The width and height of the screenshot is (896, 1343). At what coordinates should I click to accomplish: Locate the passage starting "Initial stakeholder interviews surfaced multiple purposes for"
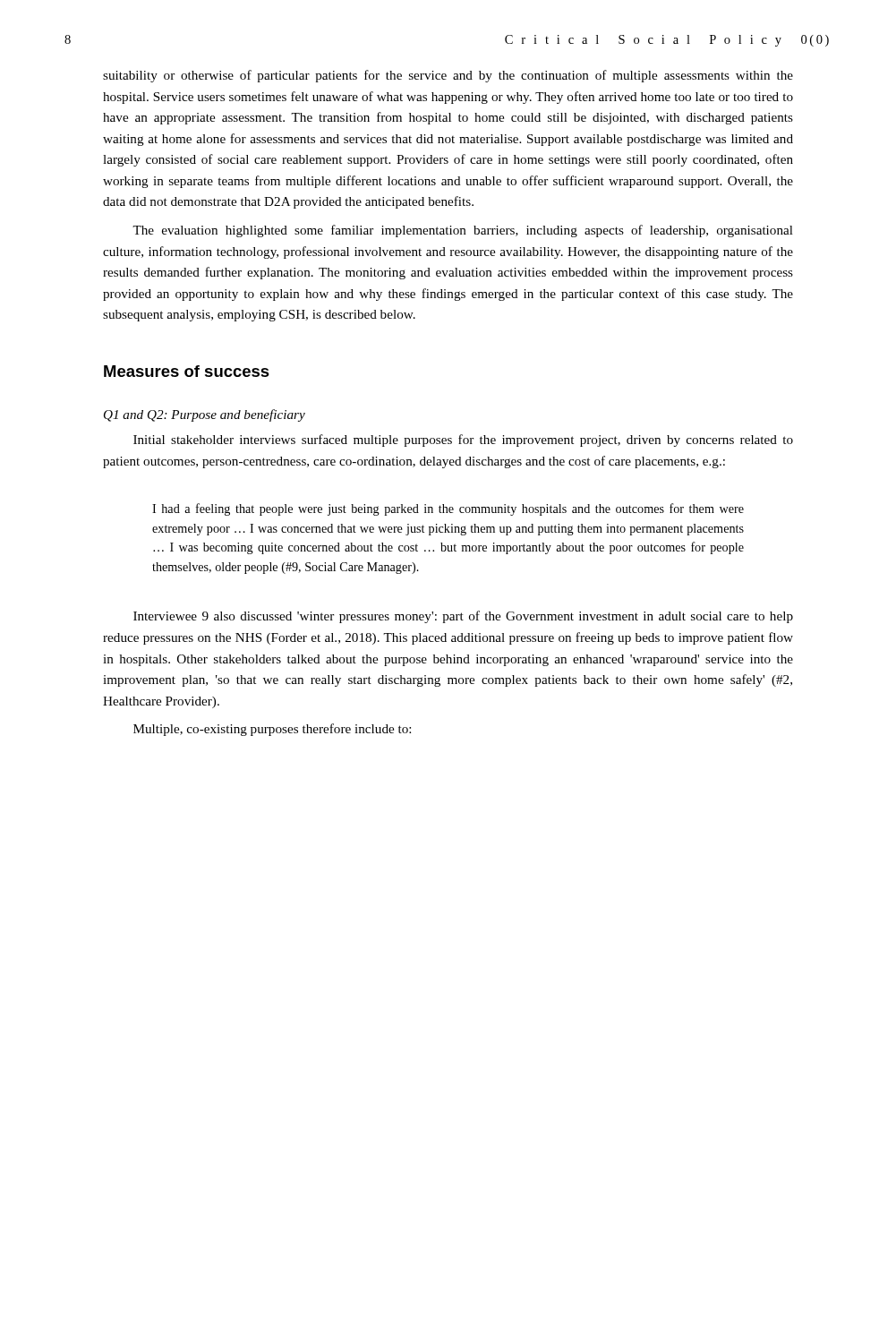click(x=448, y=450)
